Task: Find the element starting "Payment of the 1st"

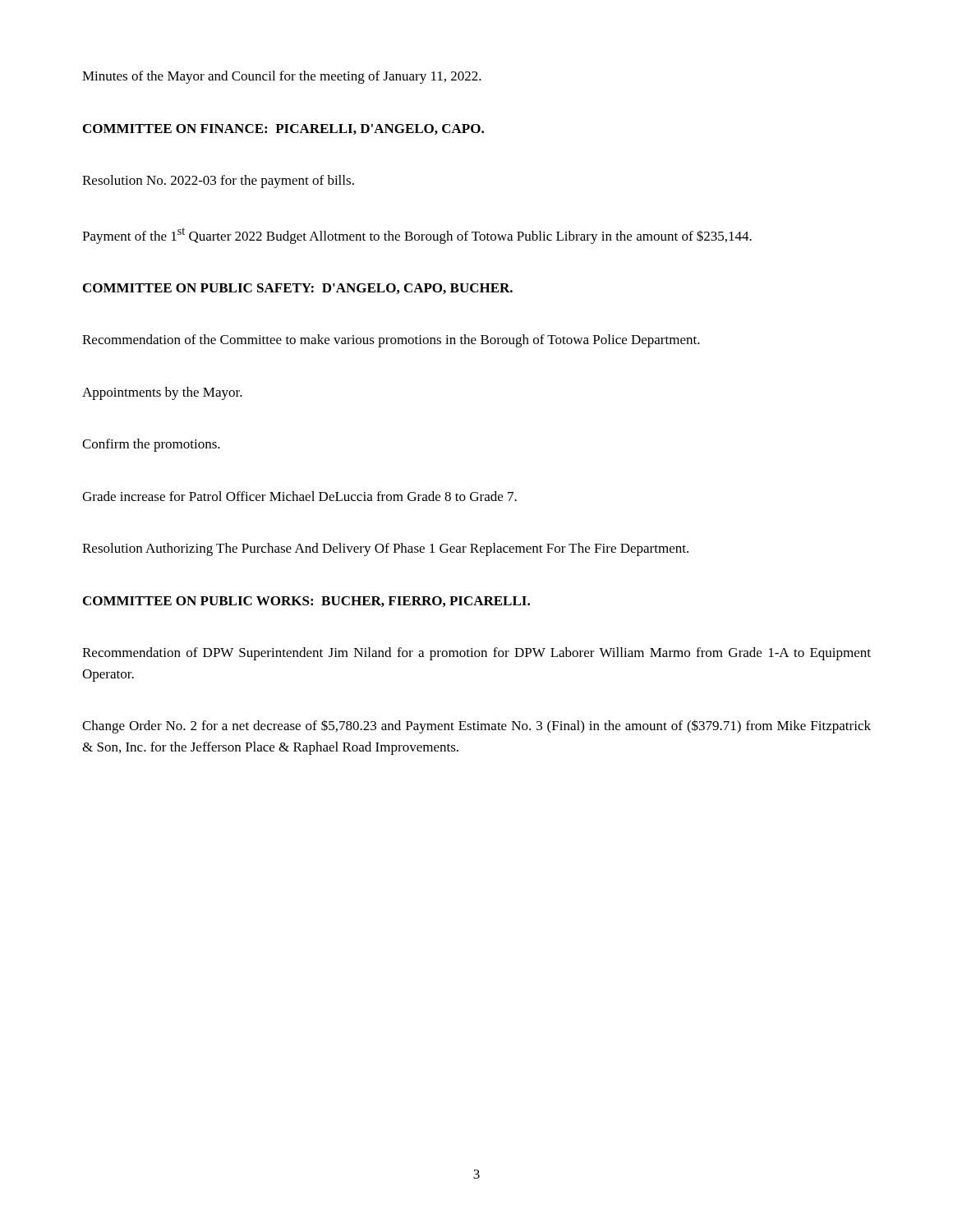Action: coord(417,234)
